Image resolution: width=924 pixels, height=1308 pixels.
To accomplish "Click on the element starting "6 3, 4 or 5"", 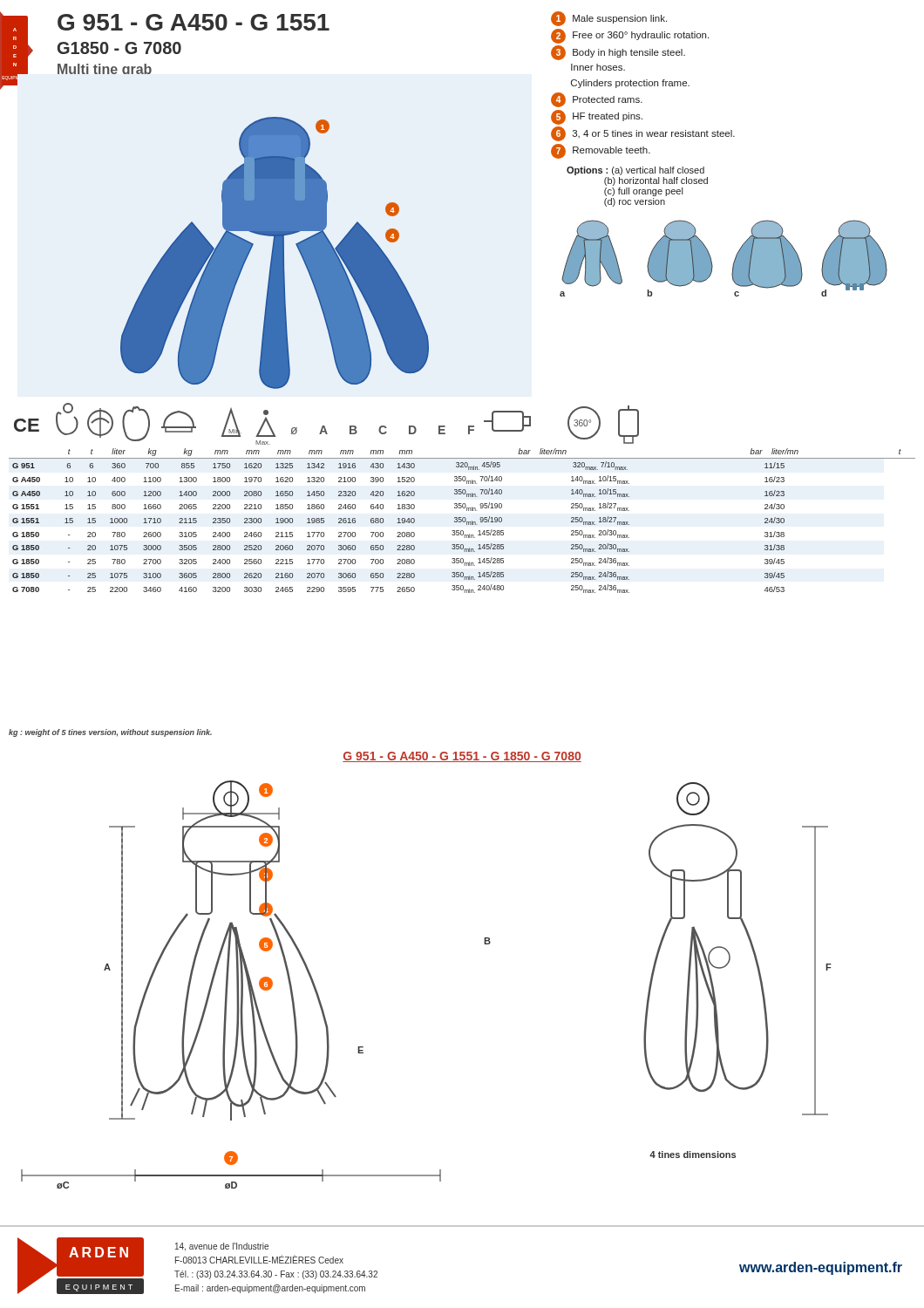I will coord(643,134).
